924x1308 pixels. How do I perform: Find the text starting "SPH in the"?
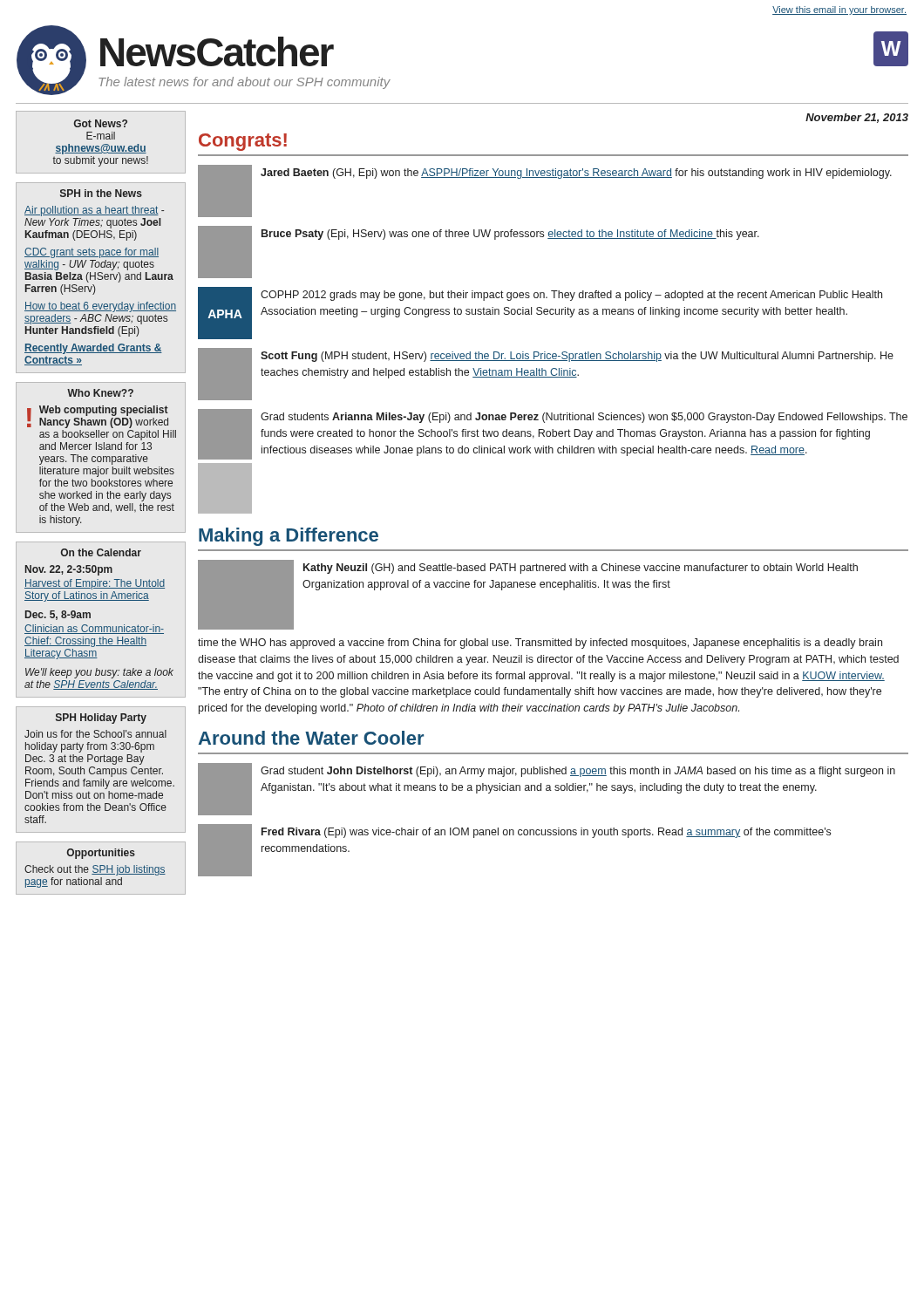(101, 277)
